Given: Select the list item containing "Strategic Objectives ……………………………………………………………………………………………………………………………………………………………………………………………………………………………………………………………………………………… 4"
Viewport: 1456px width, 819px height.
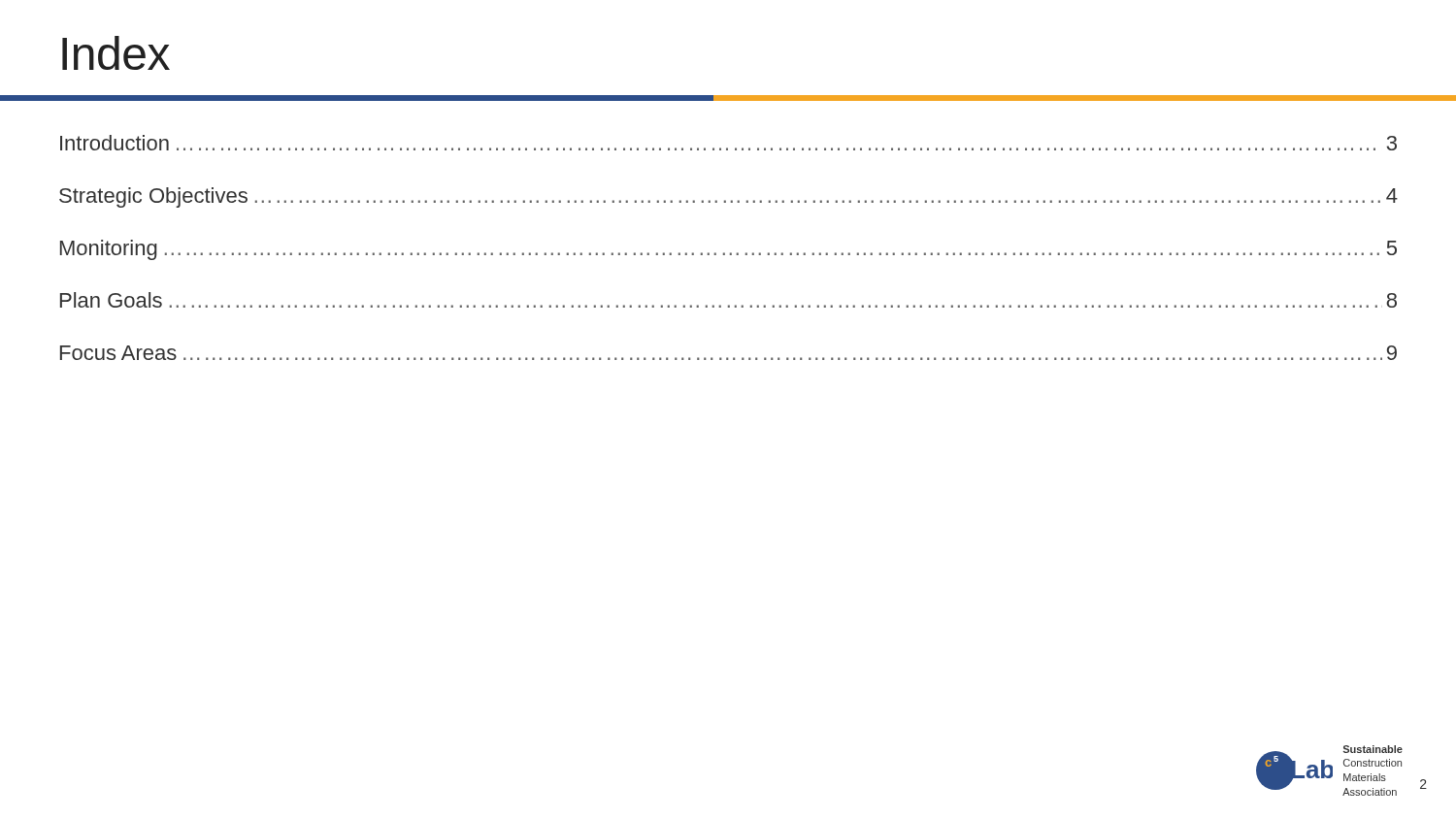Looking at the screenshot, I should (728, 196).
